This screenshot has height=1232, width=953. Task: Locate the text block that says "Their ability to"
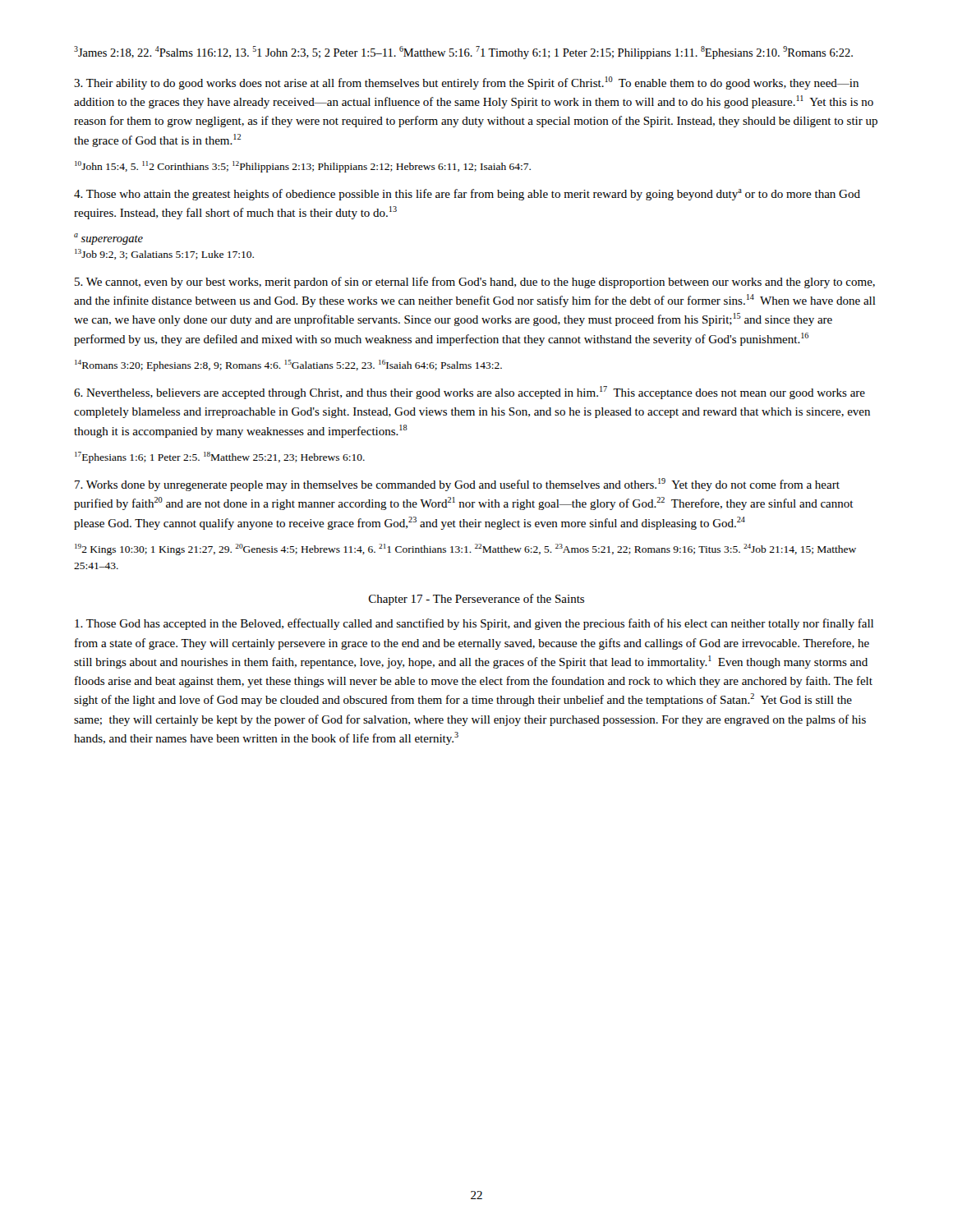476,111
